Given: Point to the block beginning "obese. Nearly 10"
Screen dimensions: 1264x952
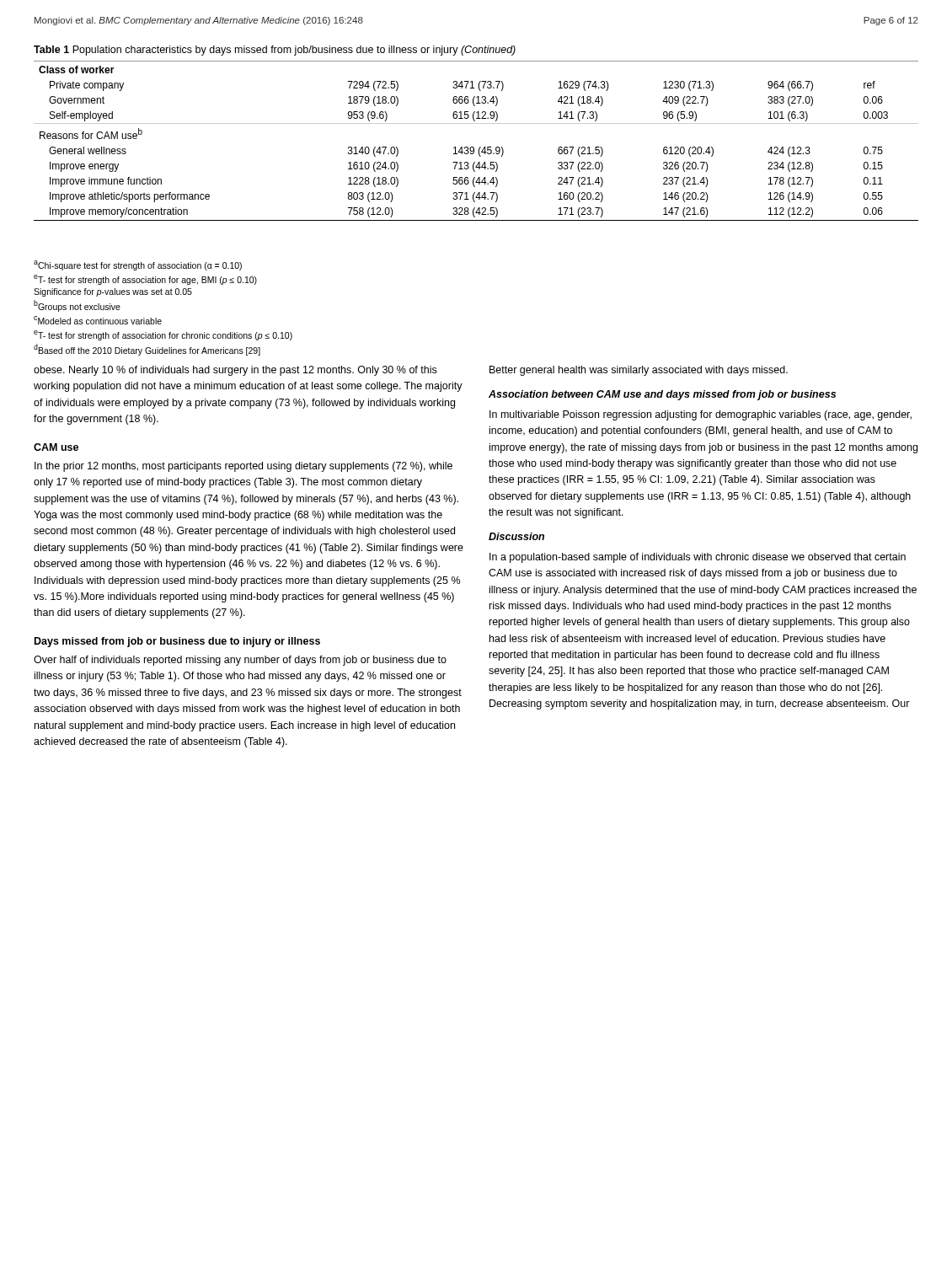Looking at the screenshot, I should click(x=248, y=394).
